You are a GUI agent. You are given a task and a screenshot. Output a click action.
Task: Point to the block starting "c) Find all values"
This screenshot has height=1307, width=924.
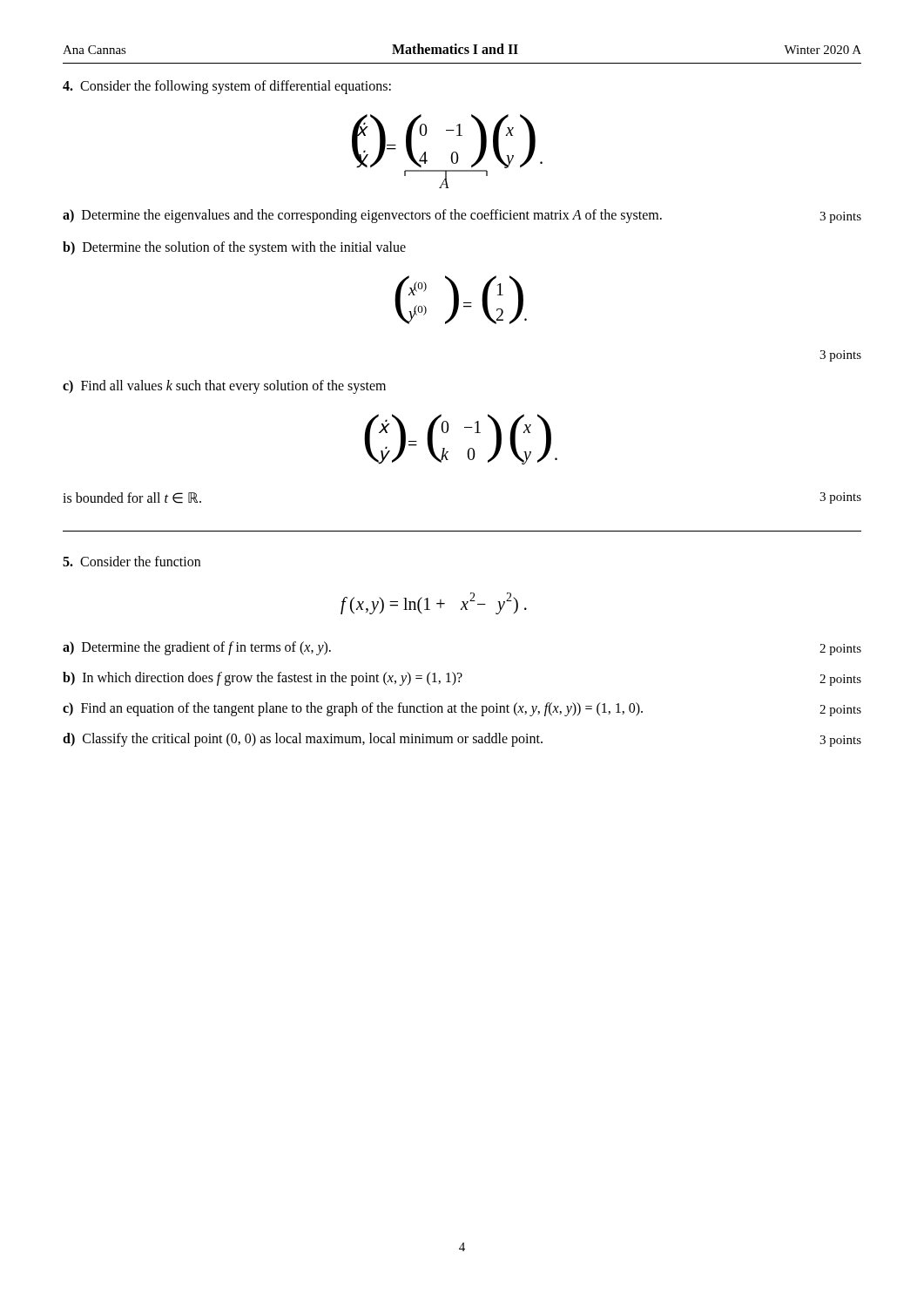tap(224, 386)
